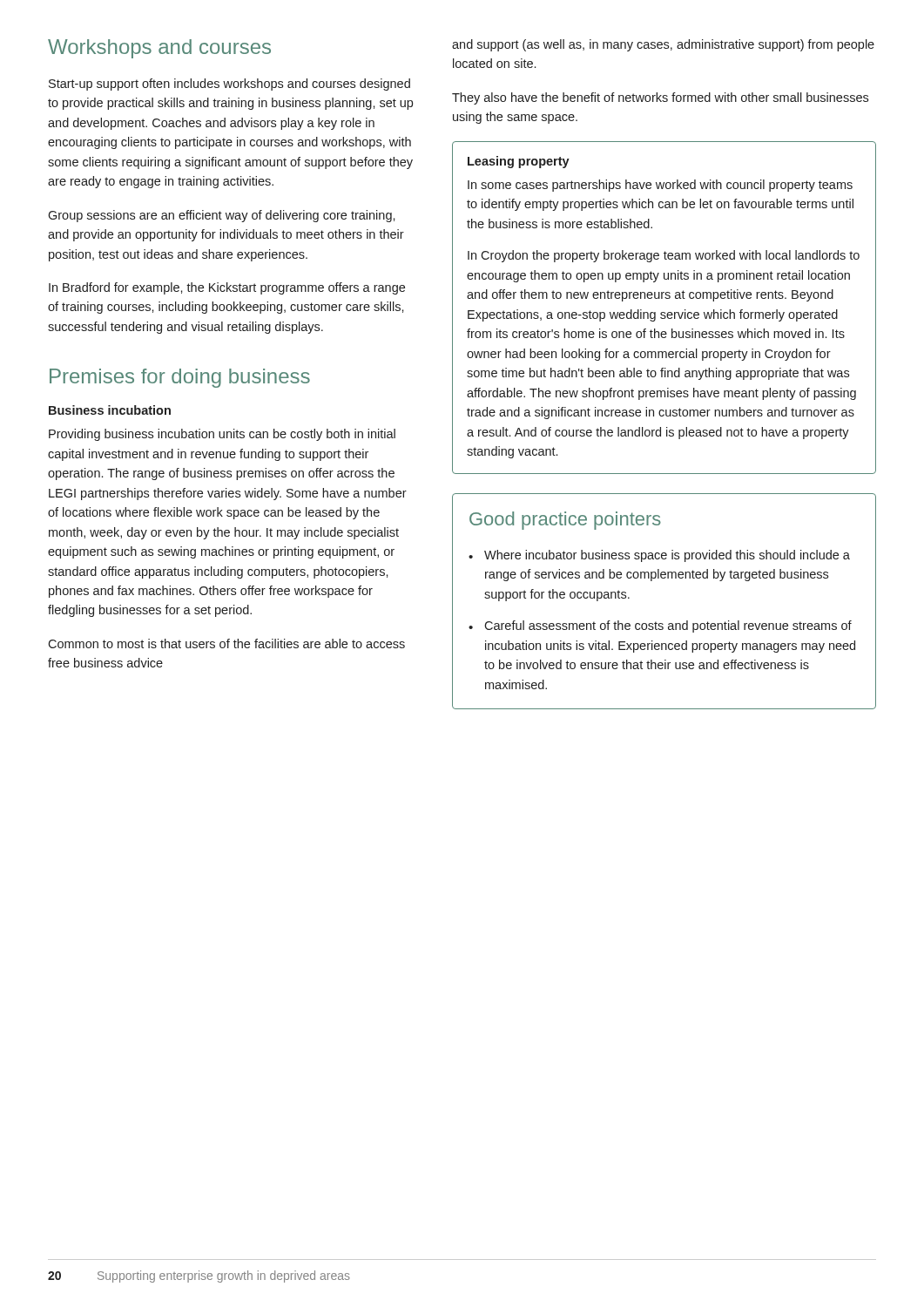Select the text block that reads "Start-up support often includes workshops and"

(x=231, y=133)
